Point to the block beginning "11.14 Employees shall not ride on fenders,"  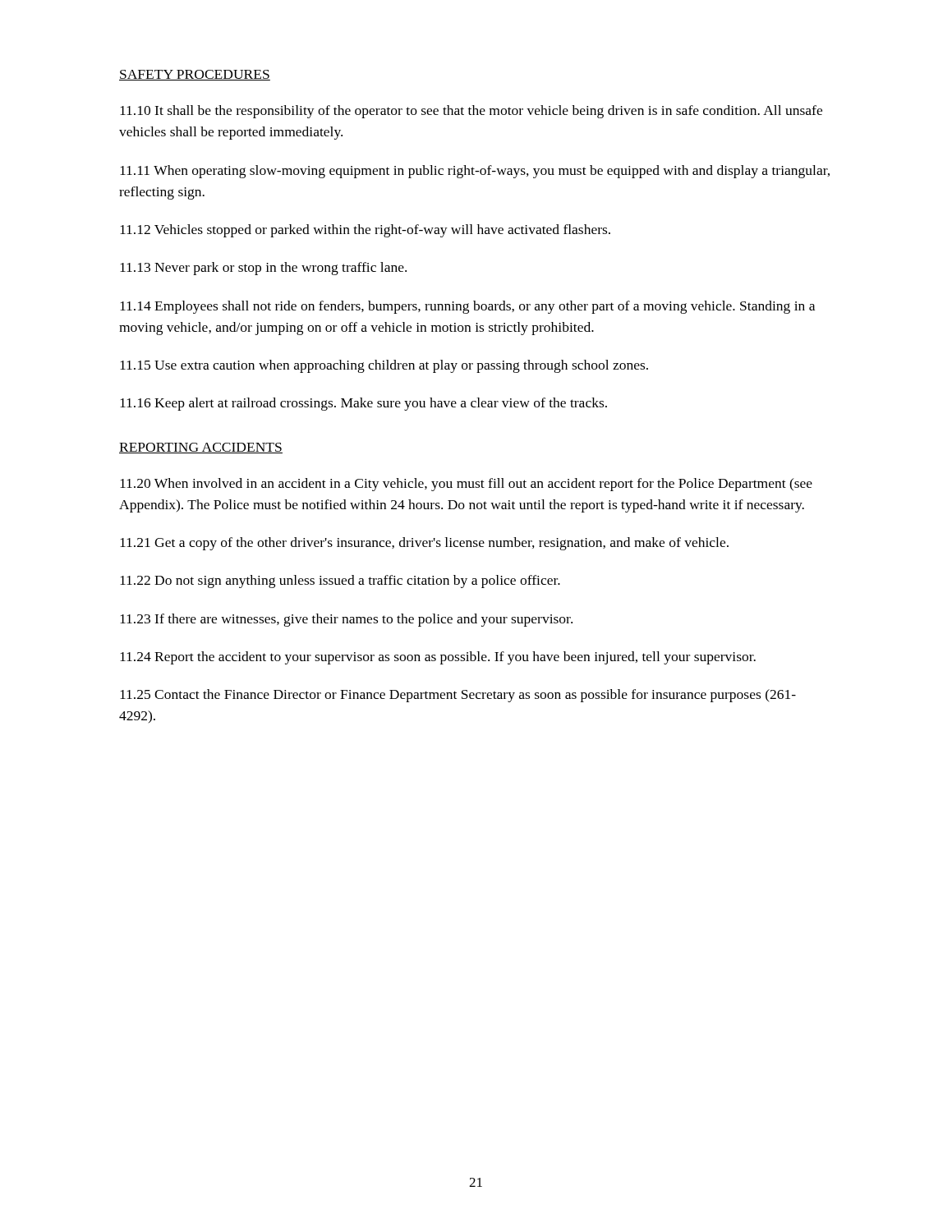pyautogui.click(x=467, y=316)
